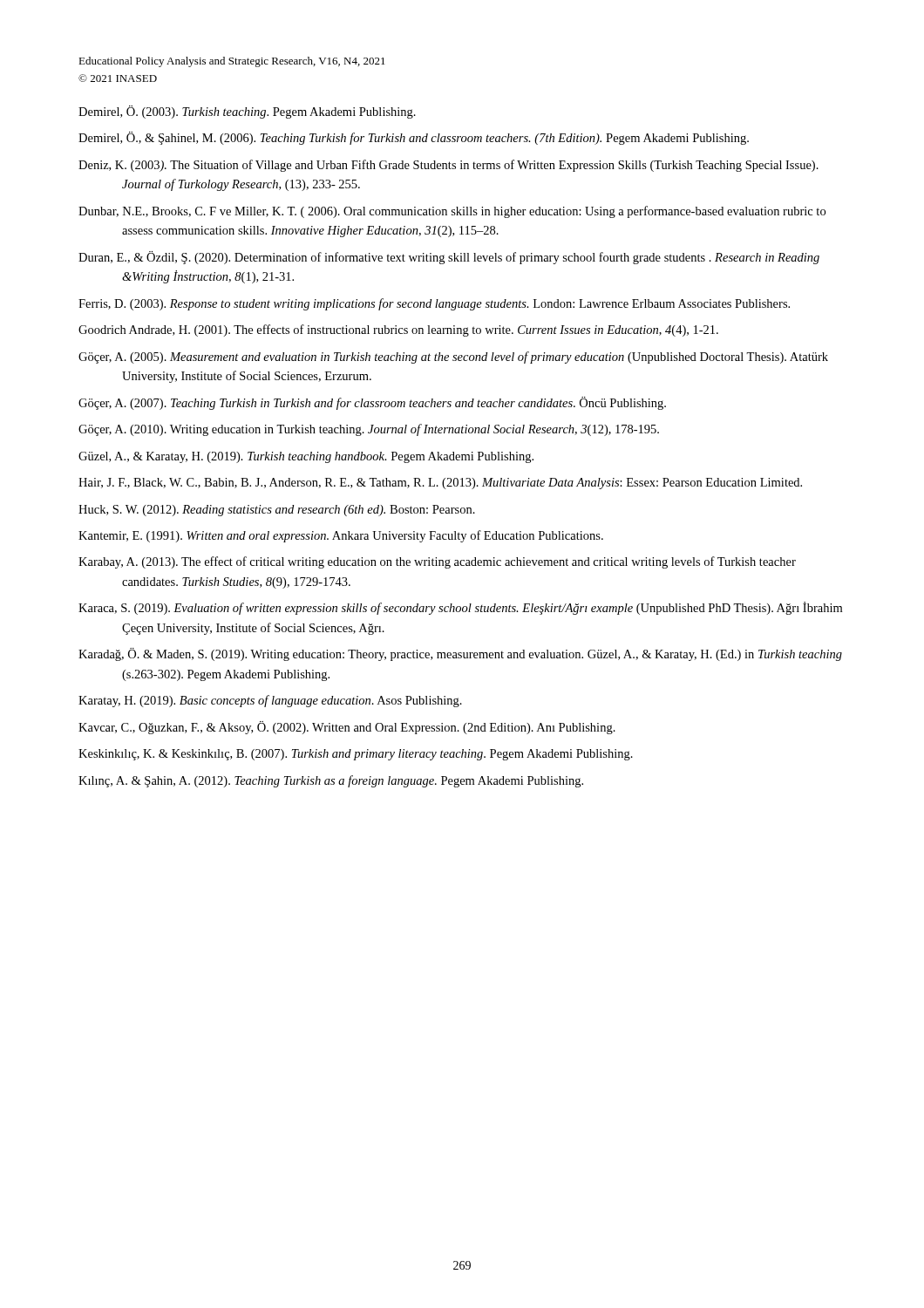Point to the block beginning "Deniz, K. (2003). The Situation"
This screenshot has height=1308, width=924.
449,175
